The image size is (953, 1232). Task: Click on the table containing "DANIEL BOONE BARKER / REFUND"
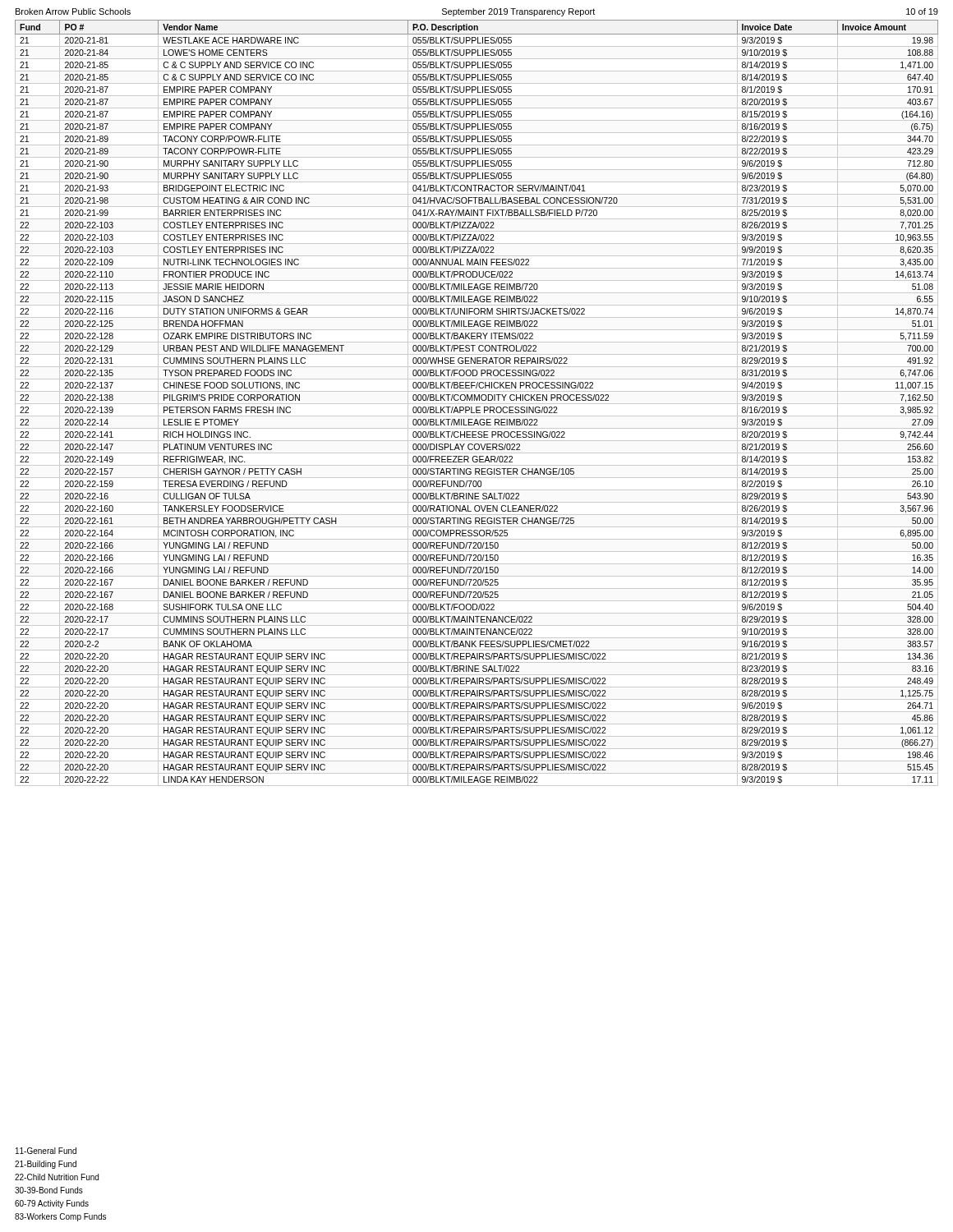(476, 403)
